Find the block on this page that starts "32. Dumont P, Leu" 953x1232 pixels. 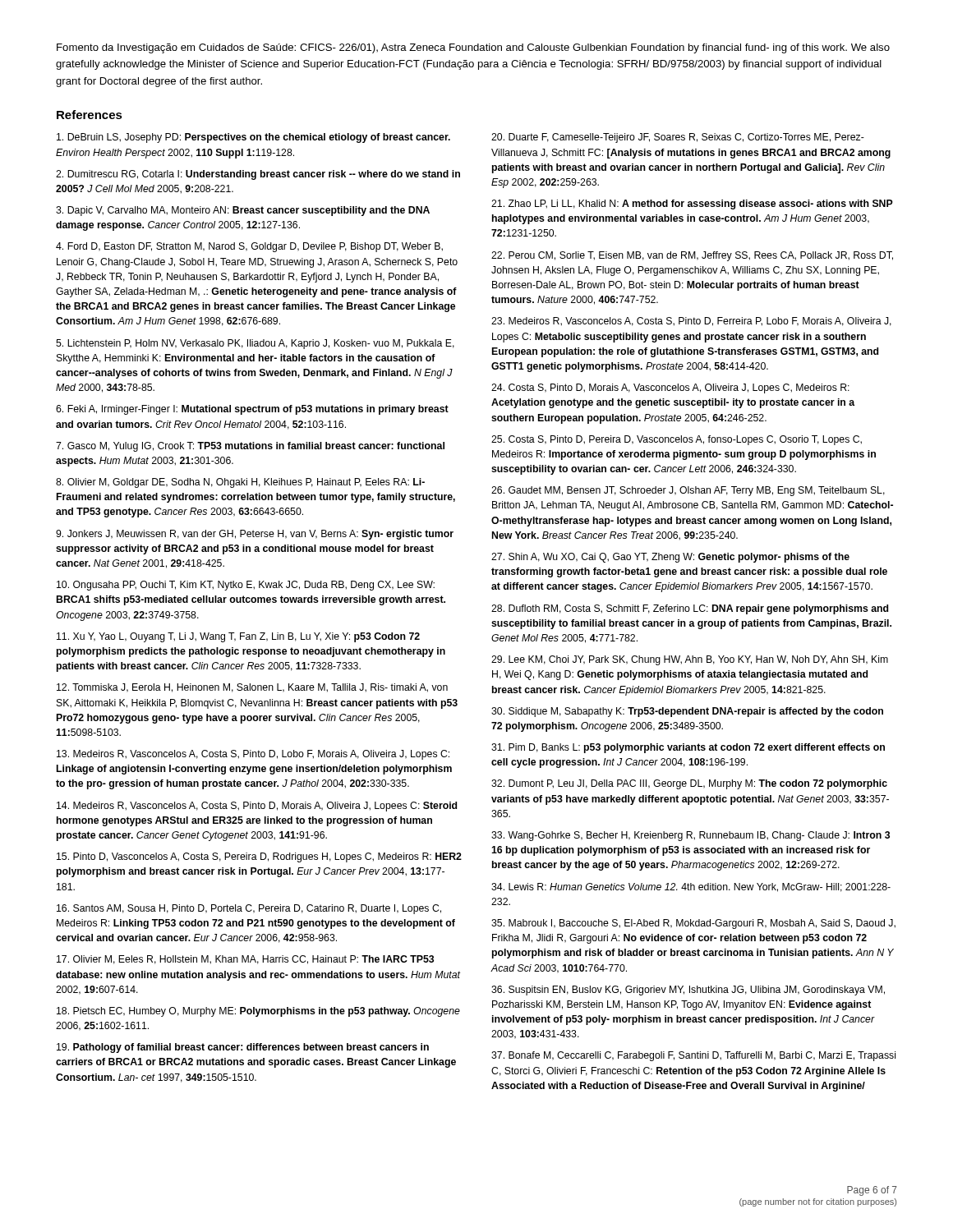(x=690, y=799)
